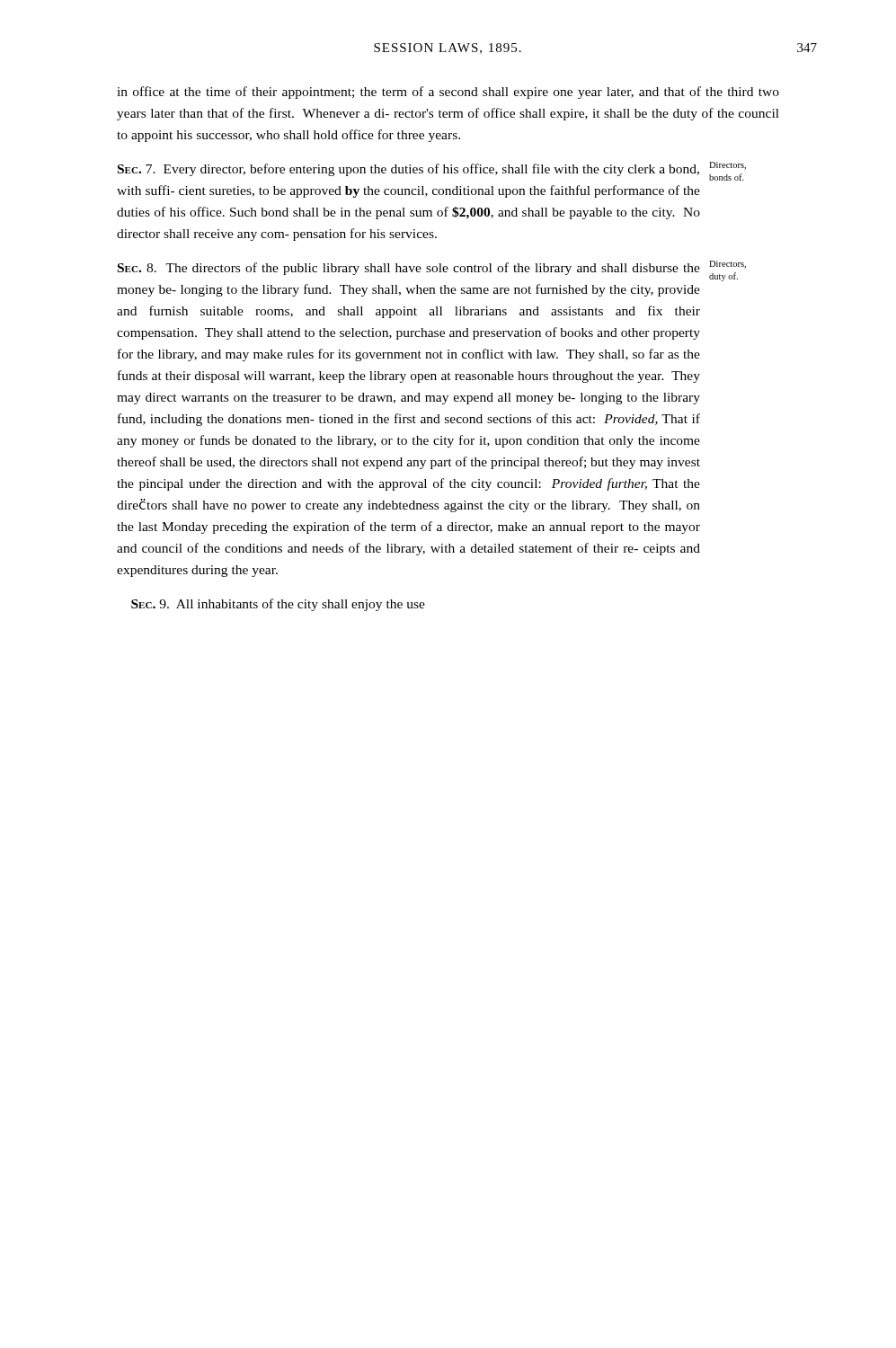Viewport: 896px width, 1348px height.
Task: Click on the text block that says "in office at the time"
Action: 448,113
